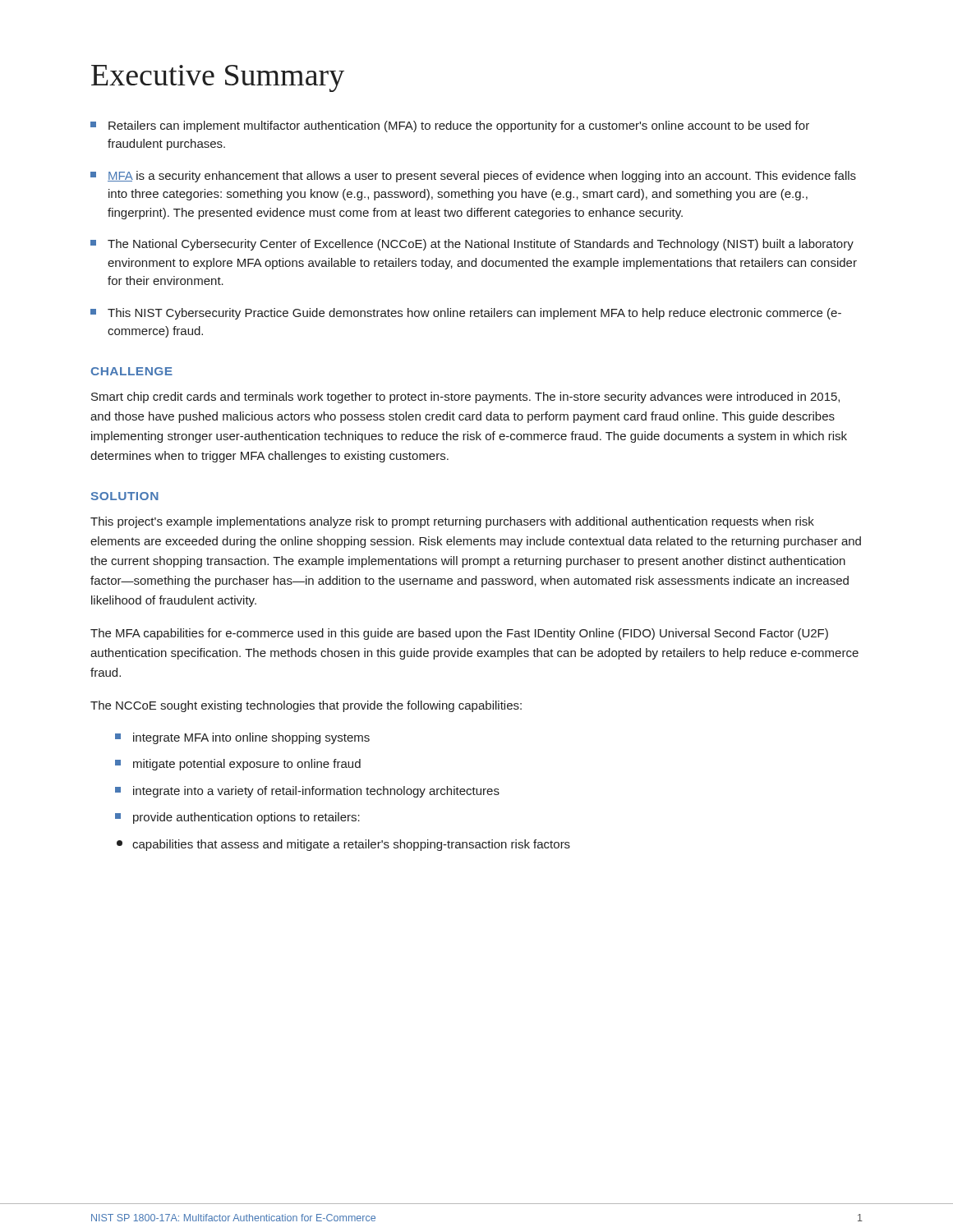
Task: Point to the region starting "integrate into a variety of retail-information technology"
Action: [x=307, y=791]
